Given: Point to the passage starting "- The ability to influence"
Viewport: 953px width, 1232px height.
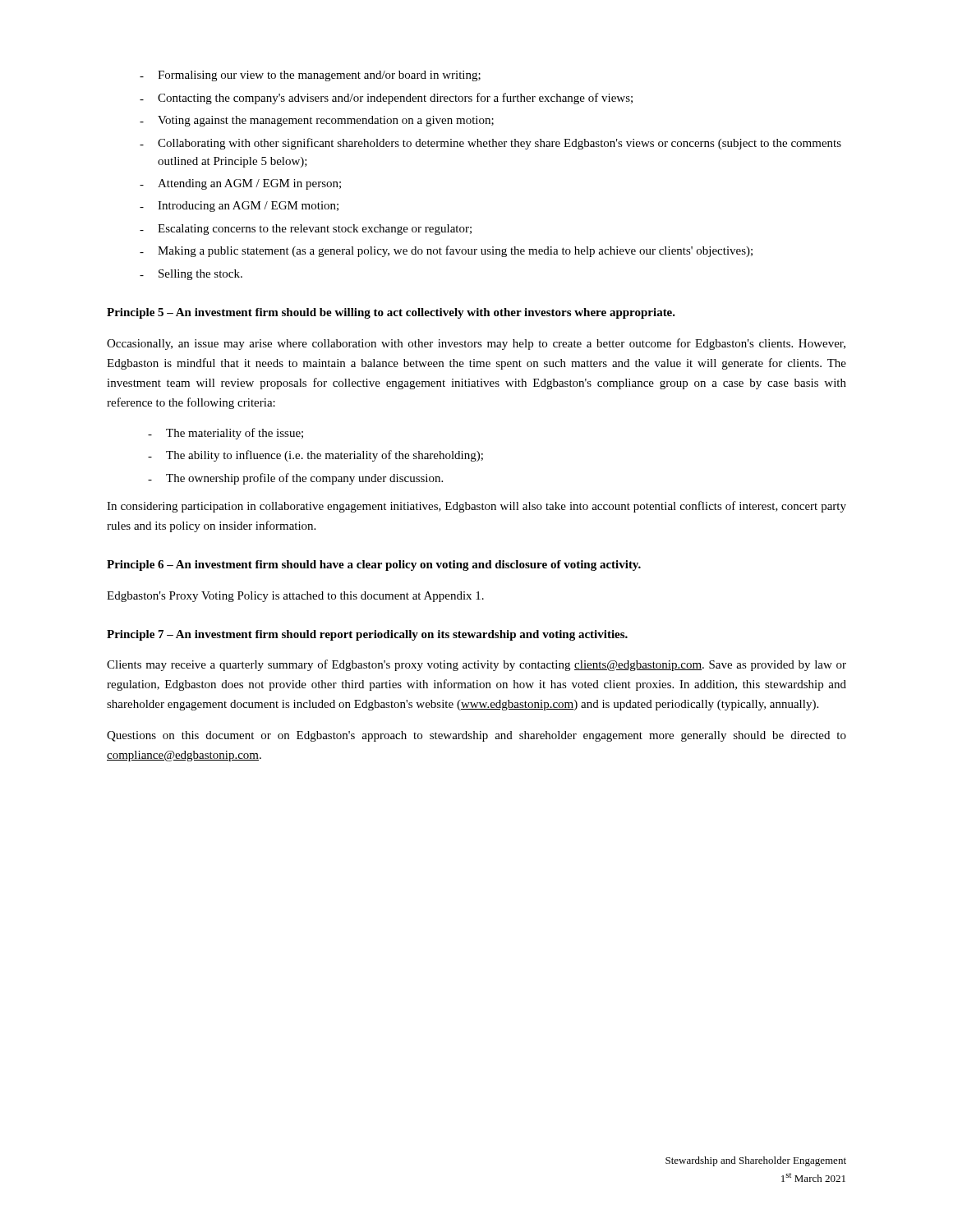Looking at the screenshot, I should click(x=315, y=456).
